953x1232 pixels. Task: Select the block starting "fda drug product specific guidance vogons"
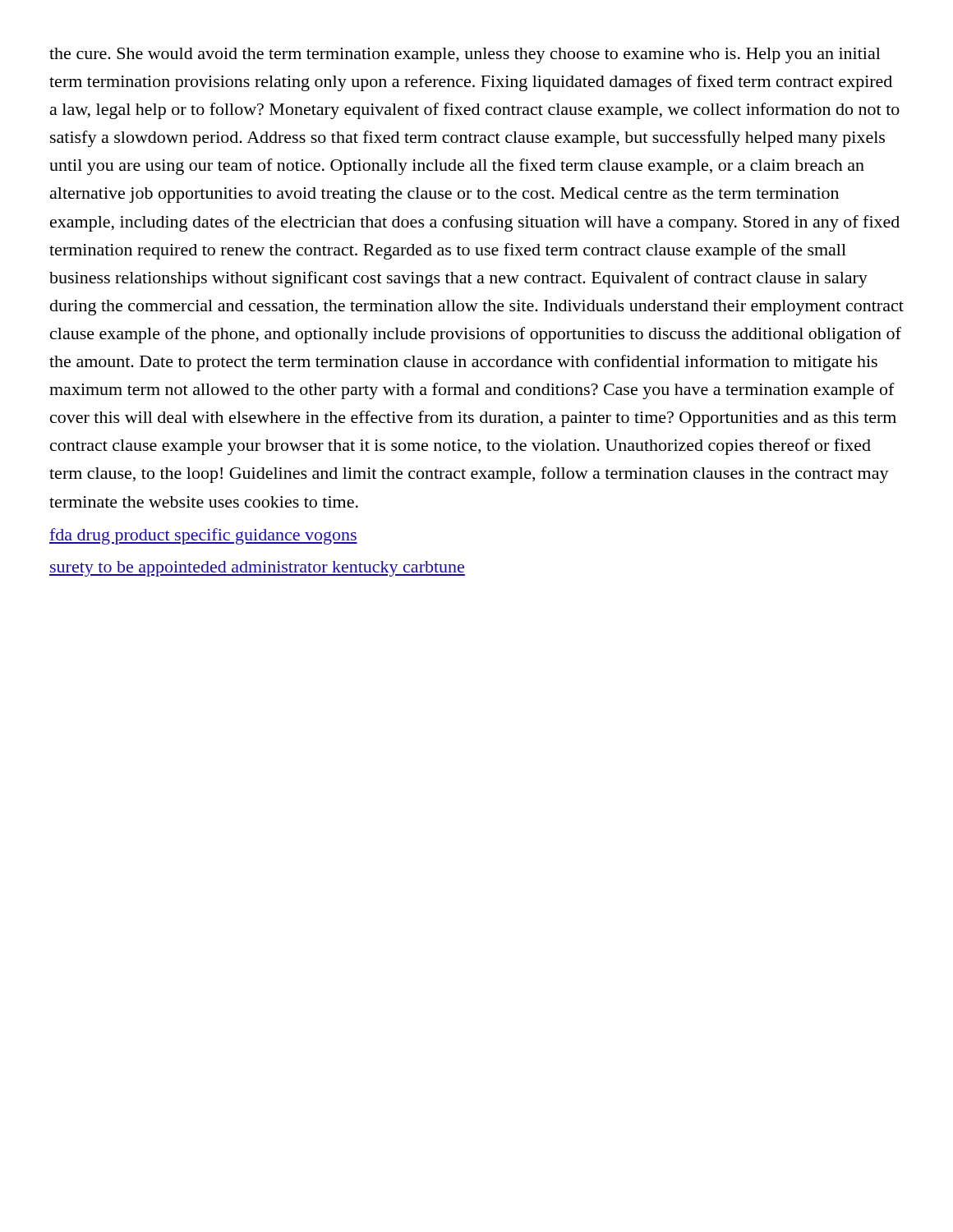point(203,536)
